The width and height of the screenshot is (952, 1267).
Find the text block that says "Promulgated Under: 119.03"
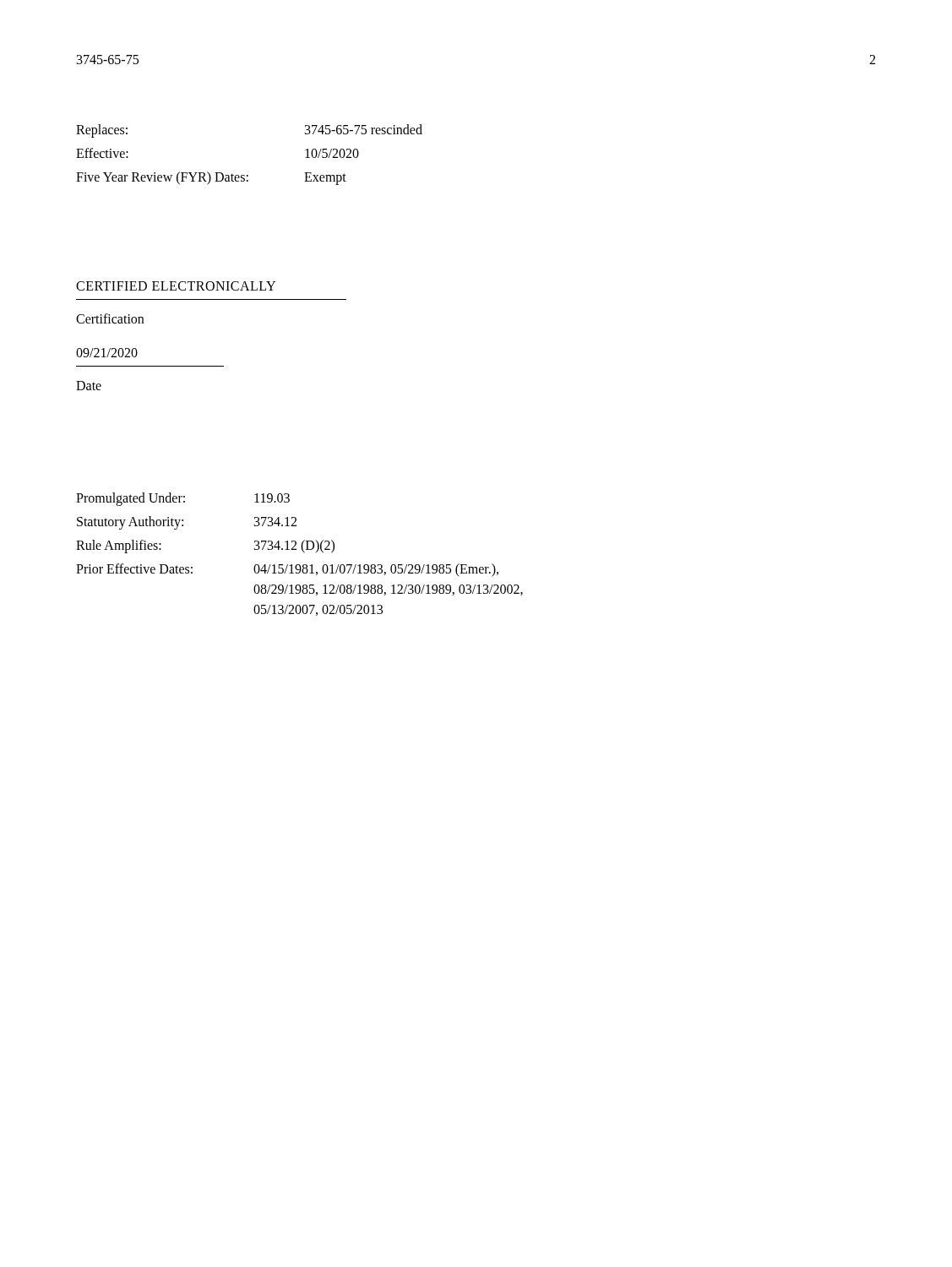[x=300, y=554]
